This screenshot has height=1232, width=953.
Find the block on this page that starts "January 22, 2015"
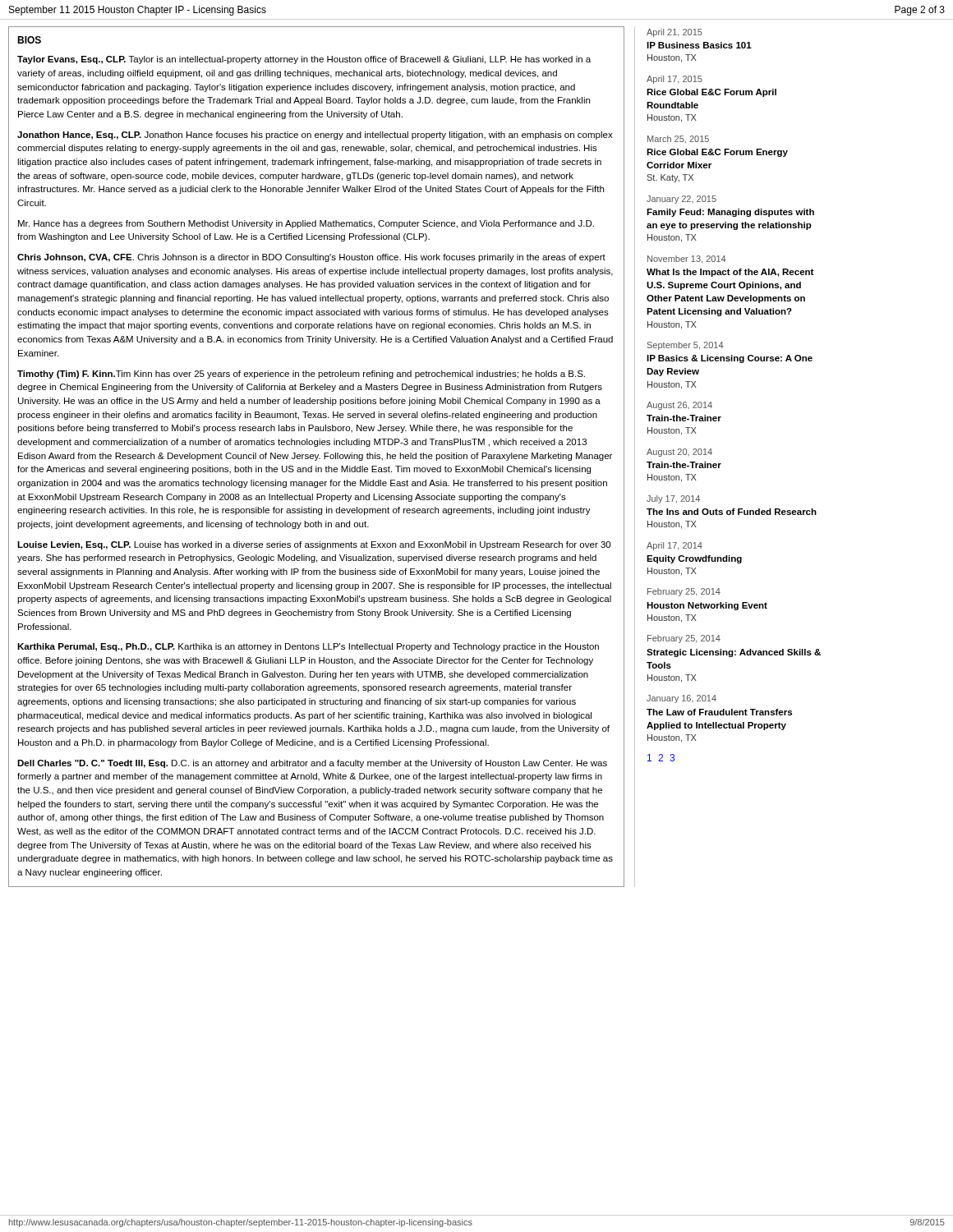(737, 219)
